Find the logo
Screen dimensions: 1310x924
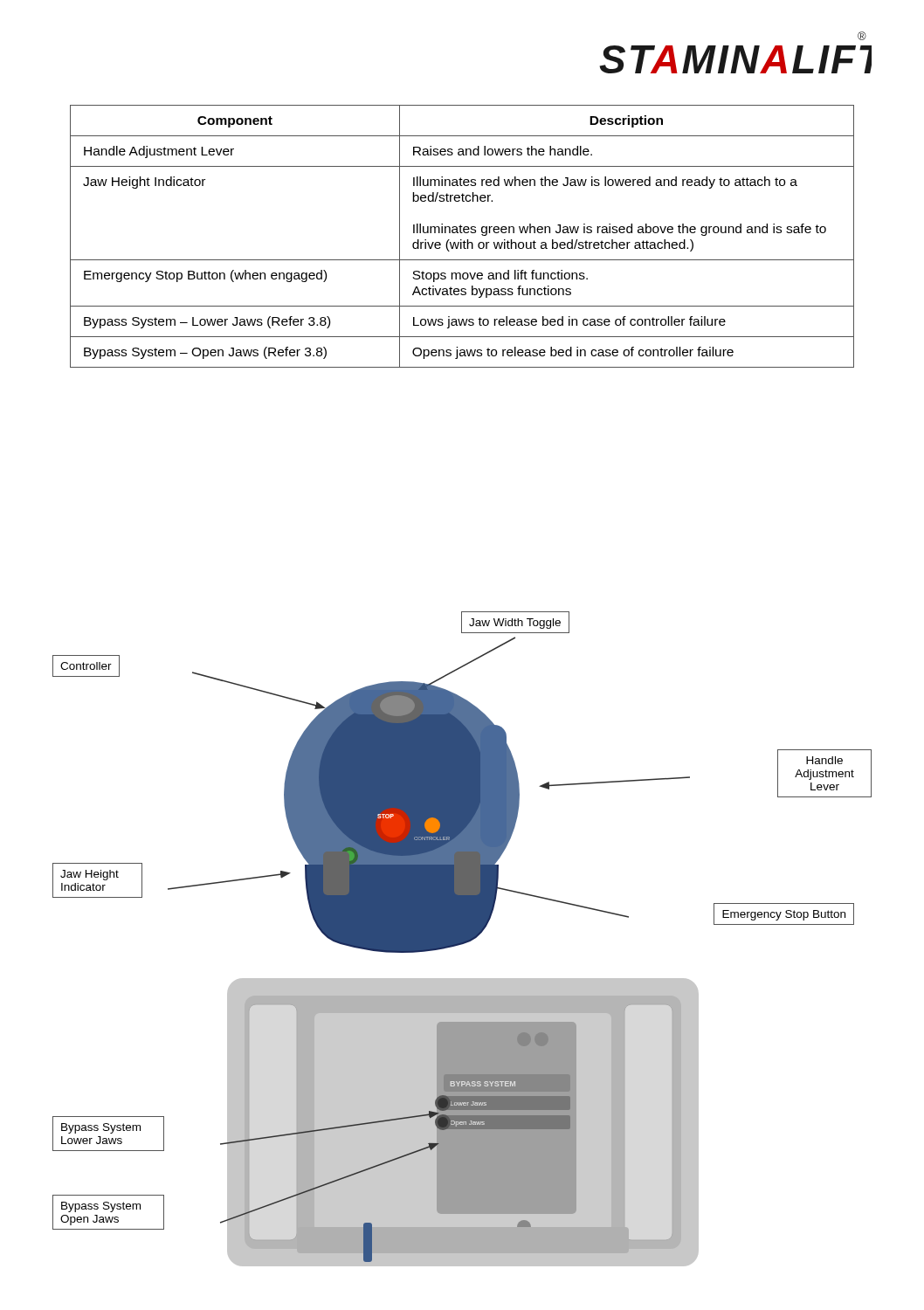click(x=732, y=57)
